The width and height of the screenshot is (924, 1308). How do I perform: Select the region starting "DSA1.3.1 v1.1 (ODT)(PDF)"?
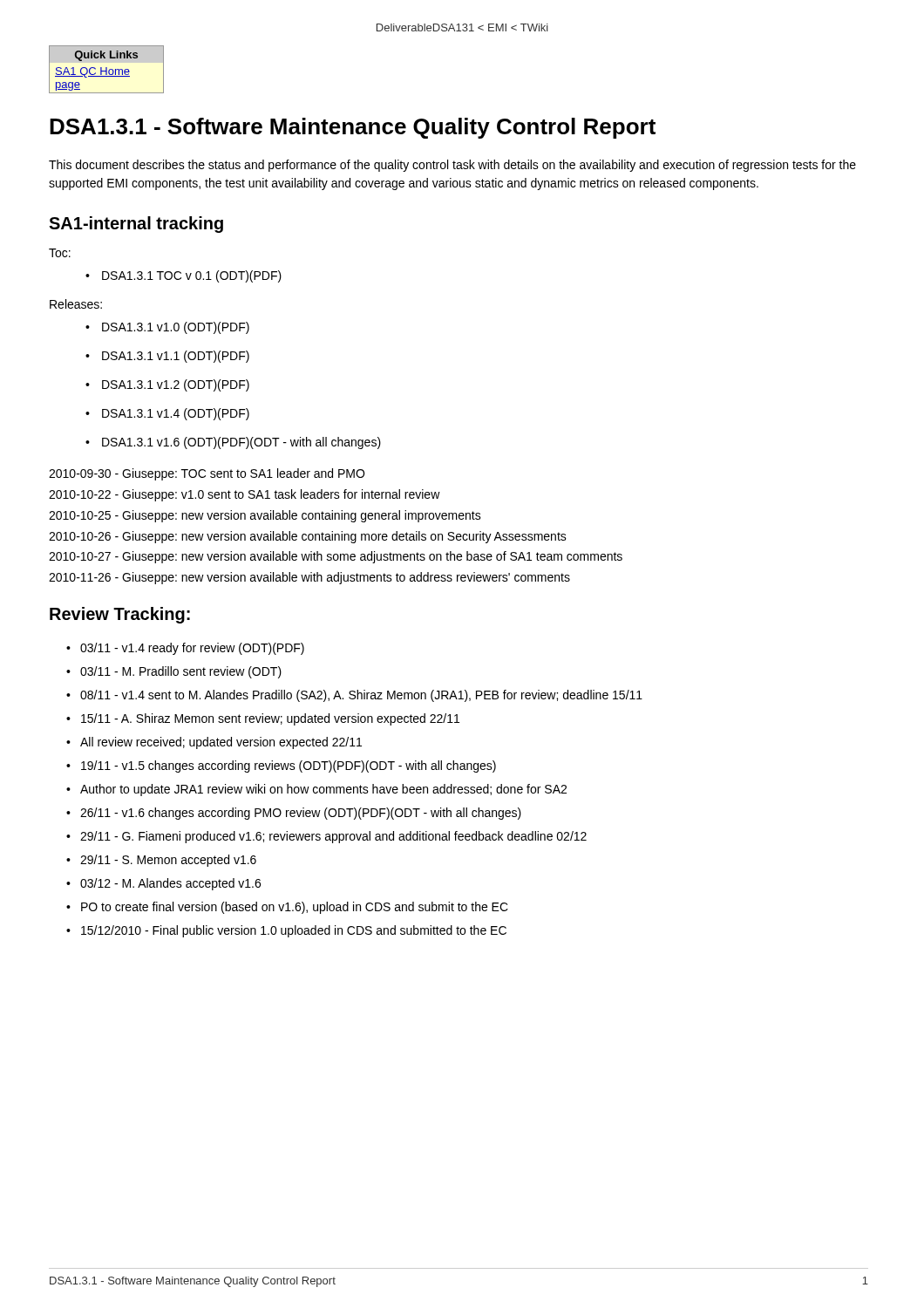pos(175,356)
